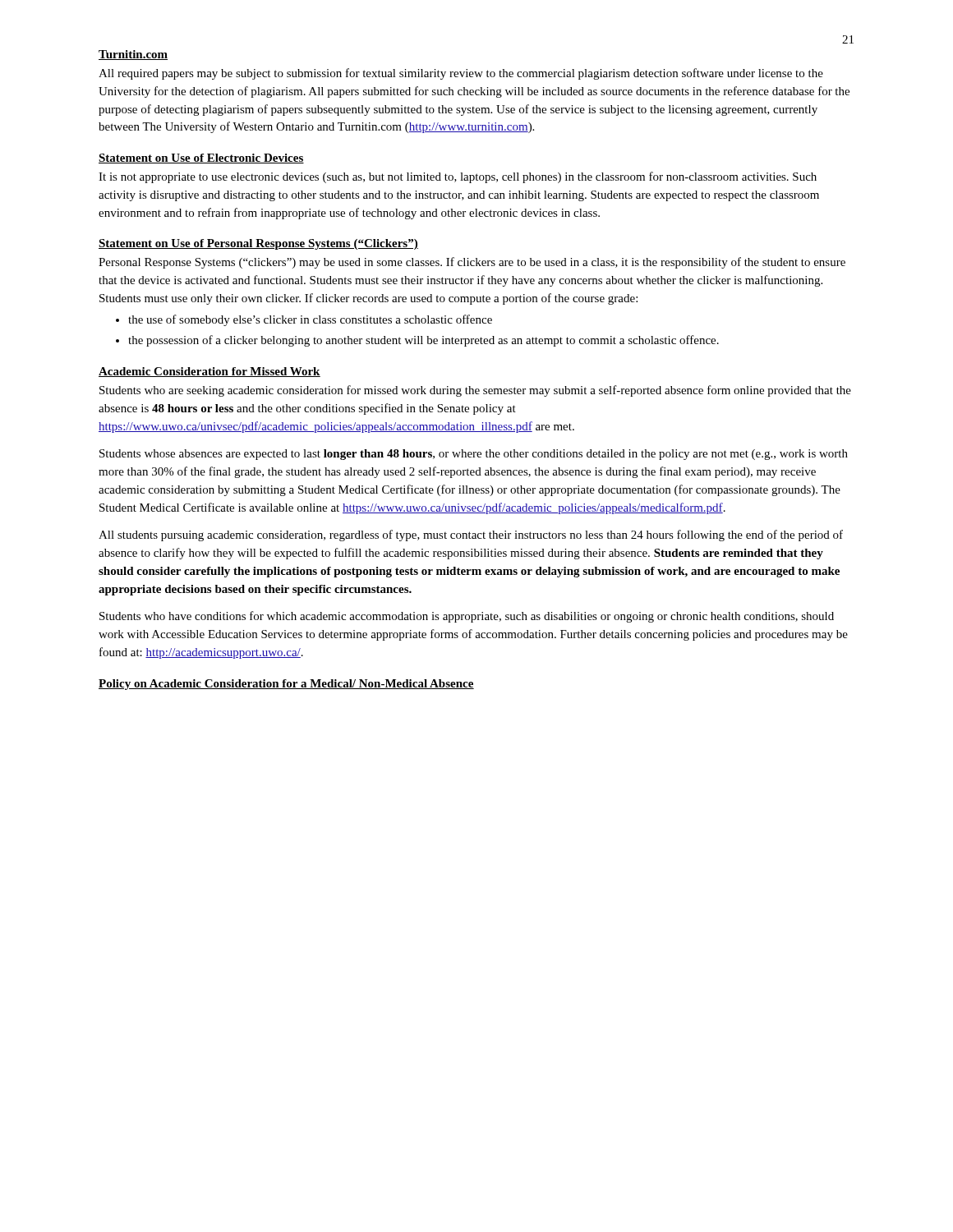The width and height of the screenshot is (953, 1232).
Task: Point to the section header beginning "Policy on Academic Consideration"
Action: coord(286,683)
